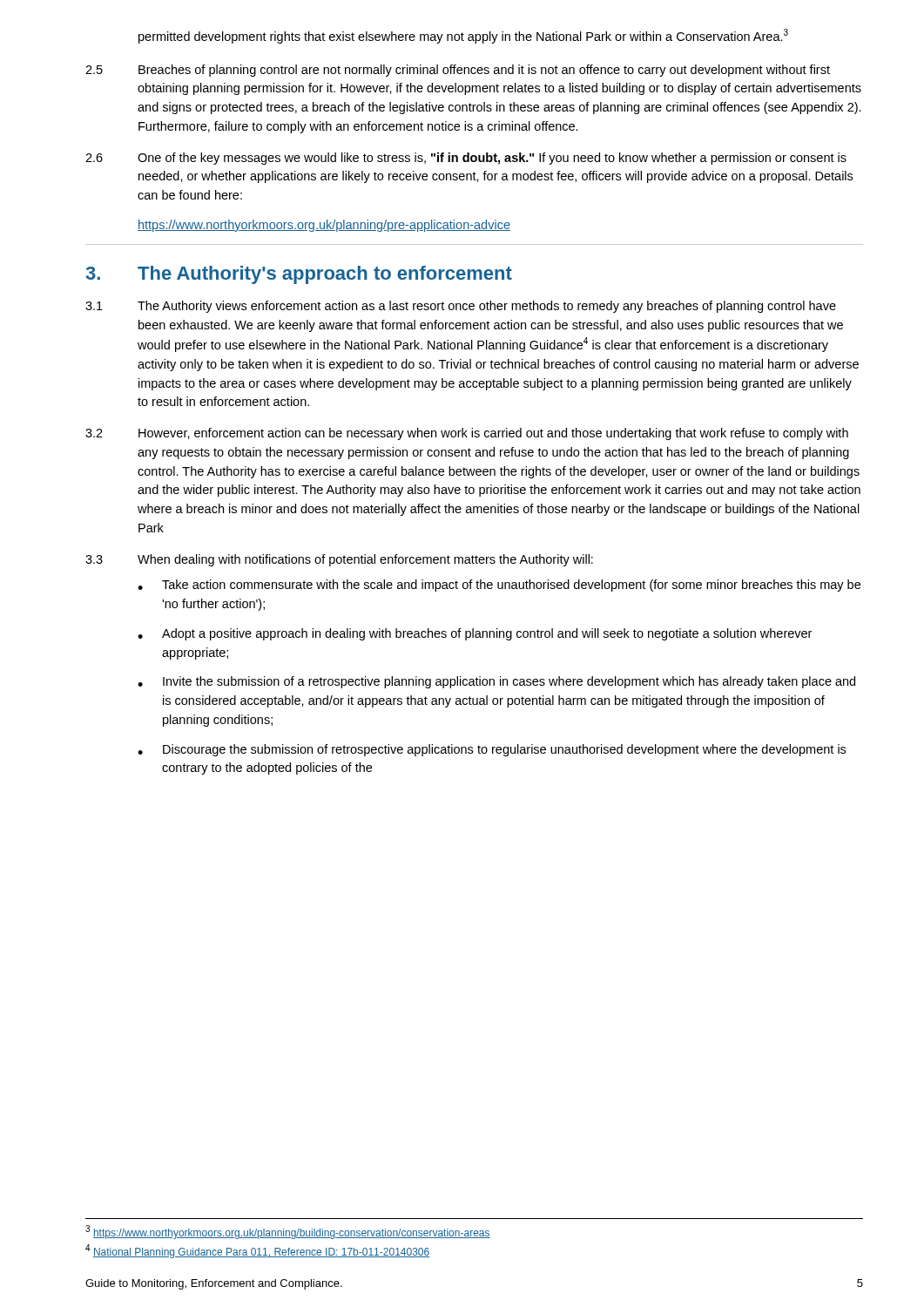The height and width of the screenshot is (1307, 924).
Task: Click the passage that begins "• Adopt a positive approach in dealing"
Action: (x=500, y=644)
